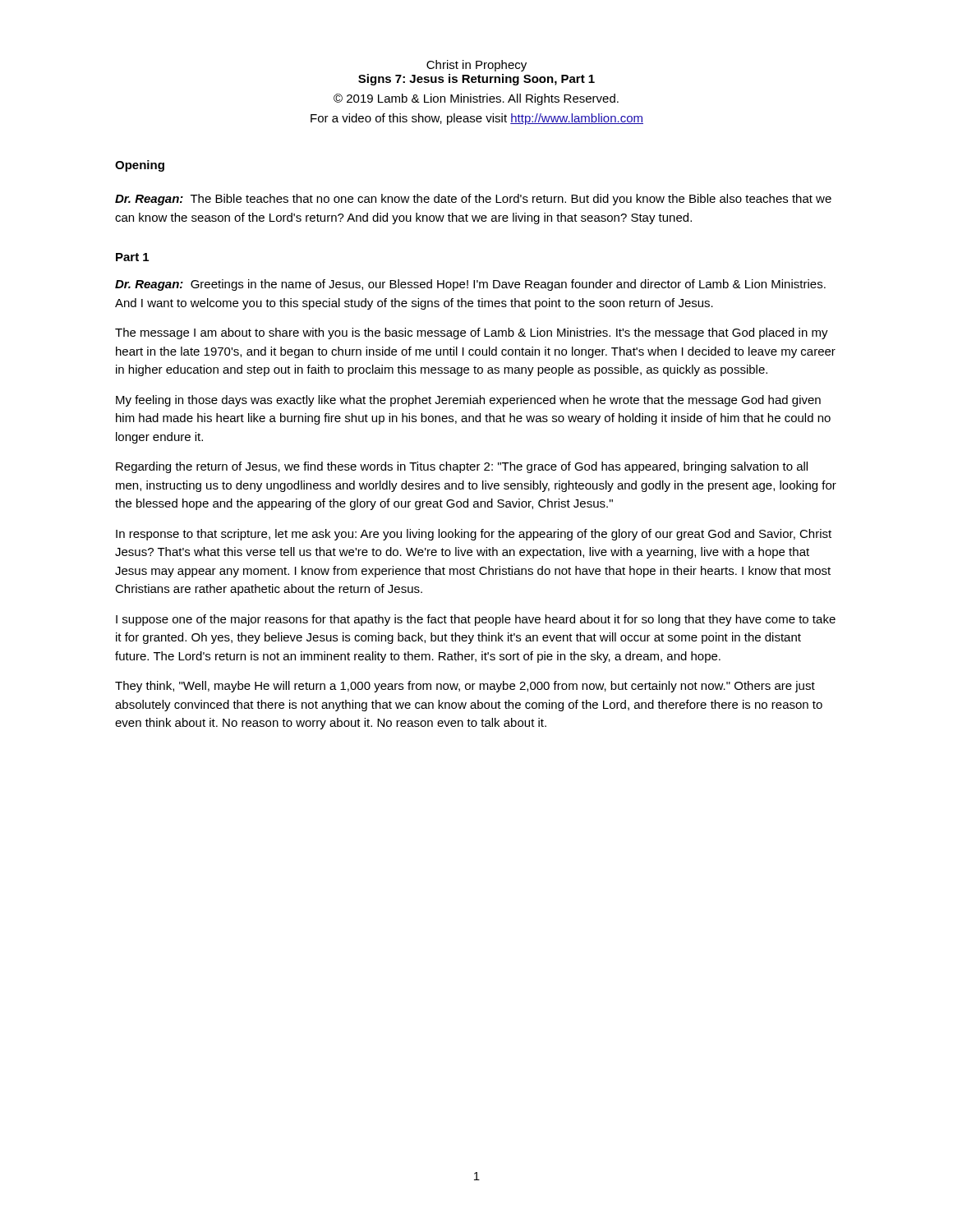Find the title on this page that starts "Christ in Prophecy Signs"
The width and height of the screenshot is (953, 1232).
(476, 71)
